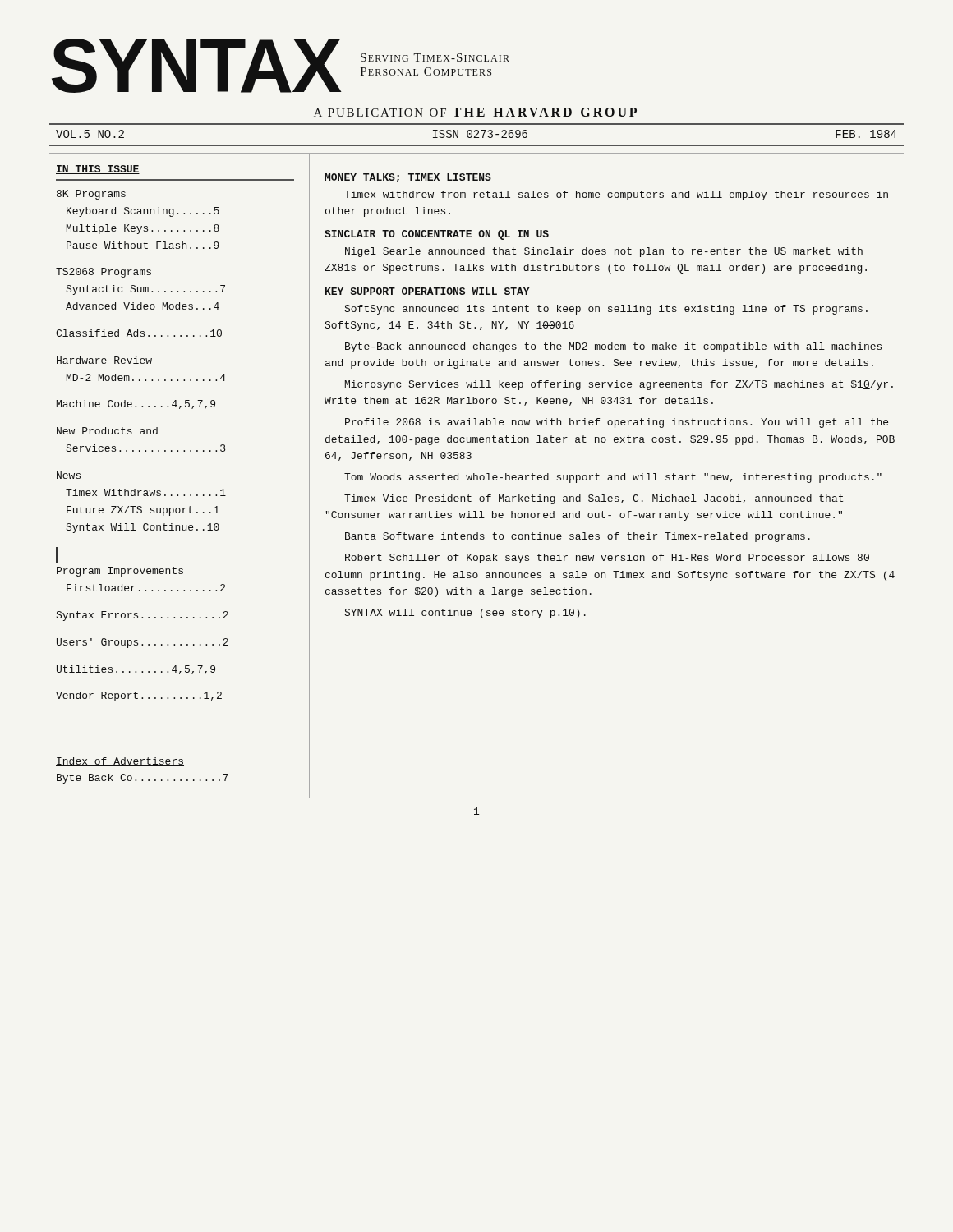Click on the region starting "Program Improvements"
This screenshot has height=1232, width=953.
point(120,571)
